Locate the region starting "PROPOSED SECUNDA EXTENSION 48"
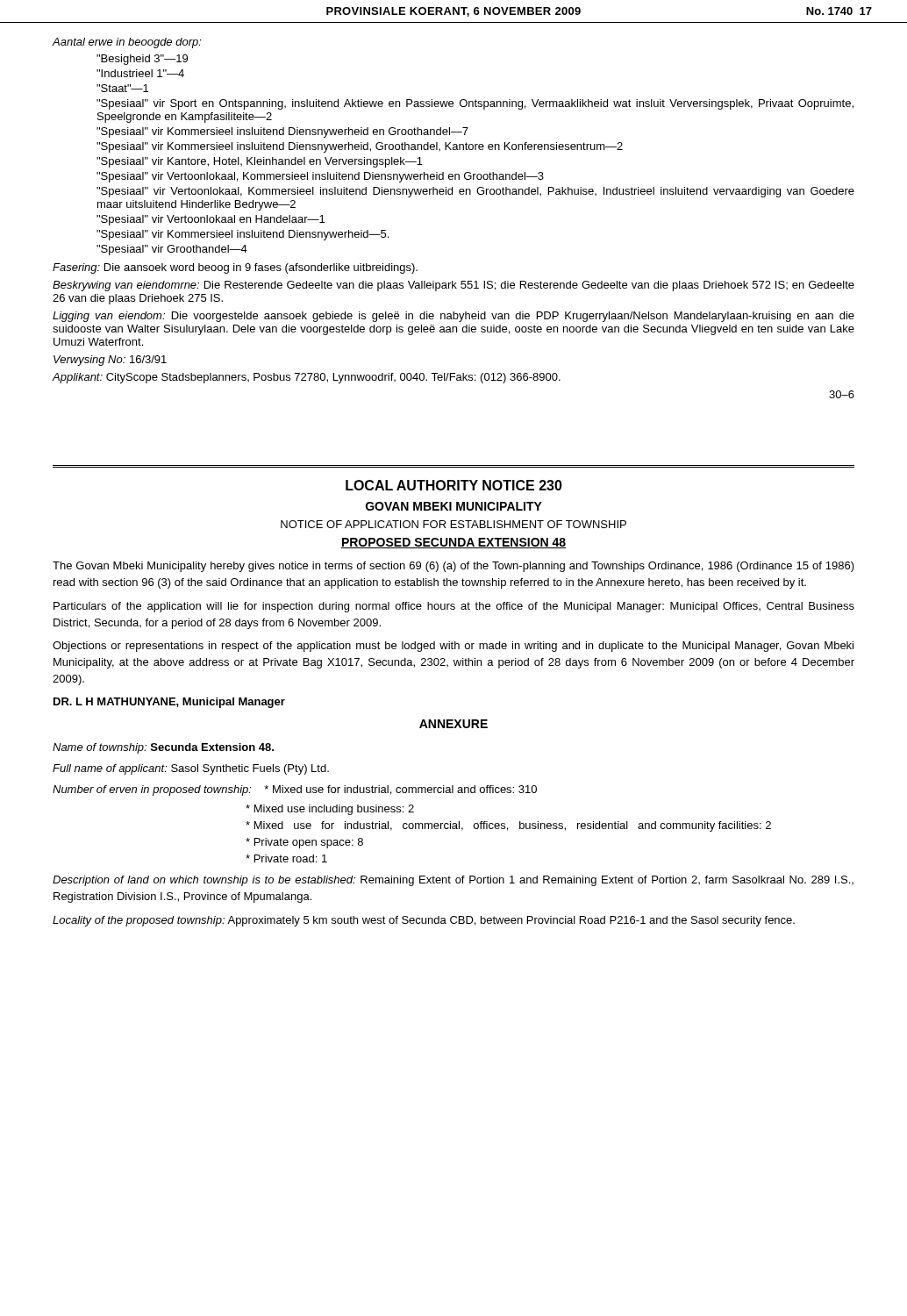 (454, 542)
